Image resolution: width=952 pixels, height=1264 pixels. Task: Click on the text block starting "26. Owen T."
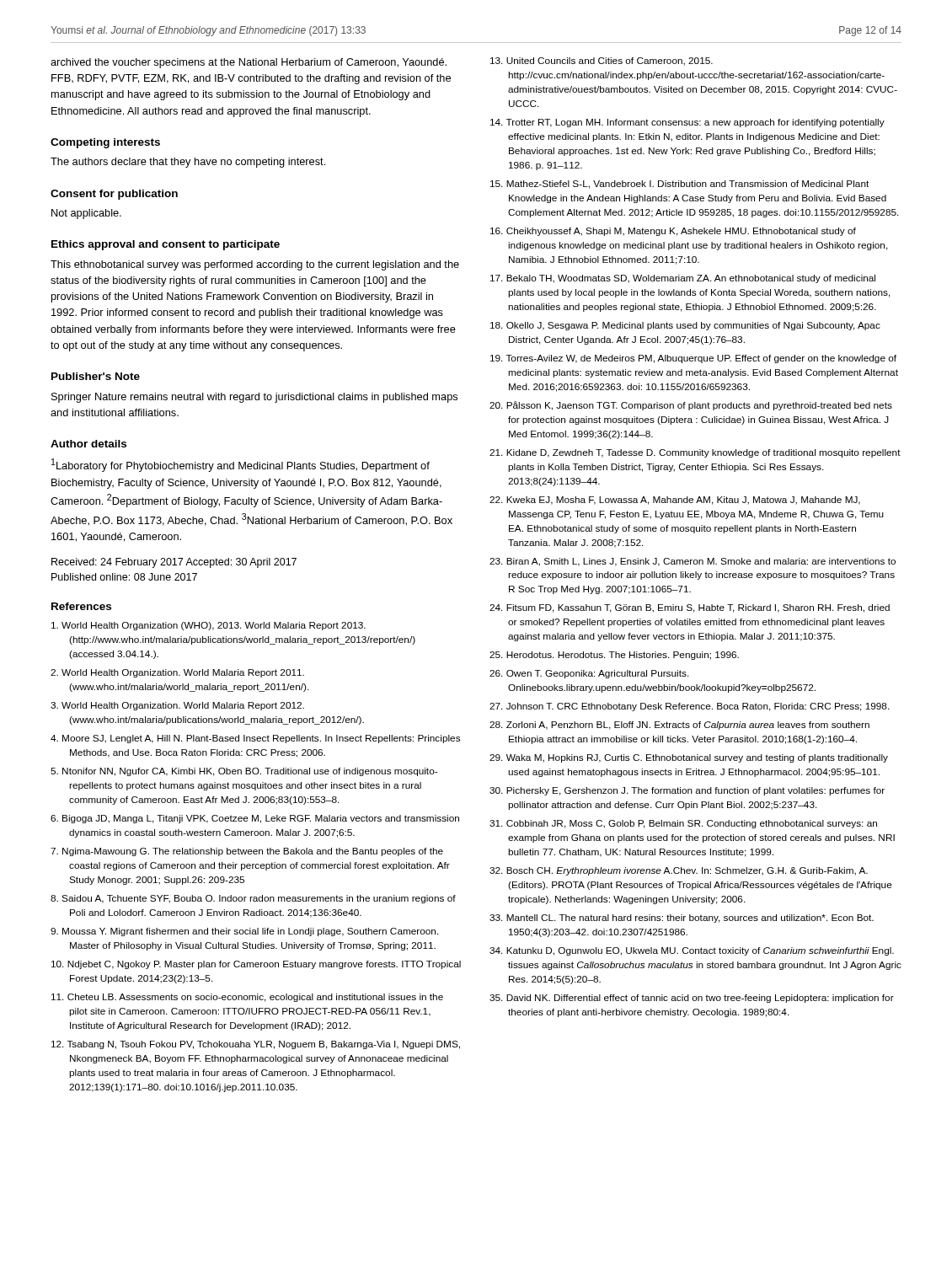pos(653,681)
